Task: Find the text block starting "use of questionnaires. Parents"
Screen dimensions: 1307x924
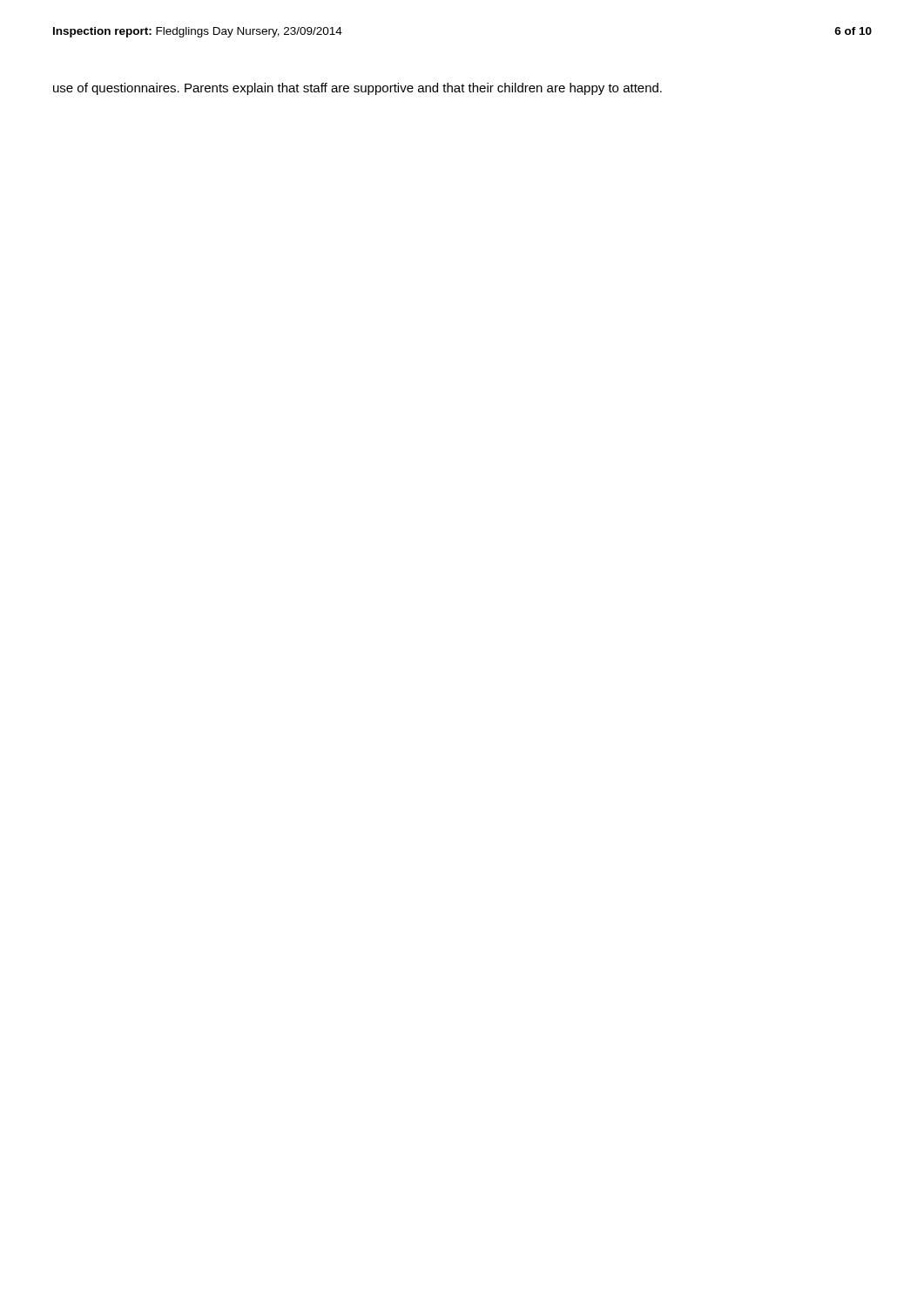Action: [358, 88]
